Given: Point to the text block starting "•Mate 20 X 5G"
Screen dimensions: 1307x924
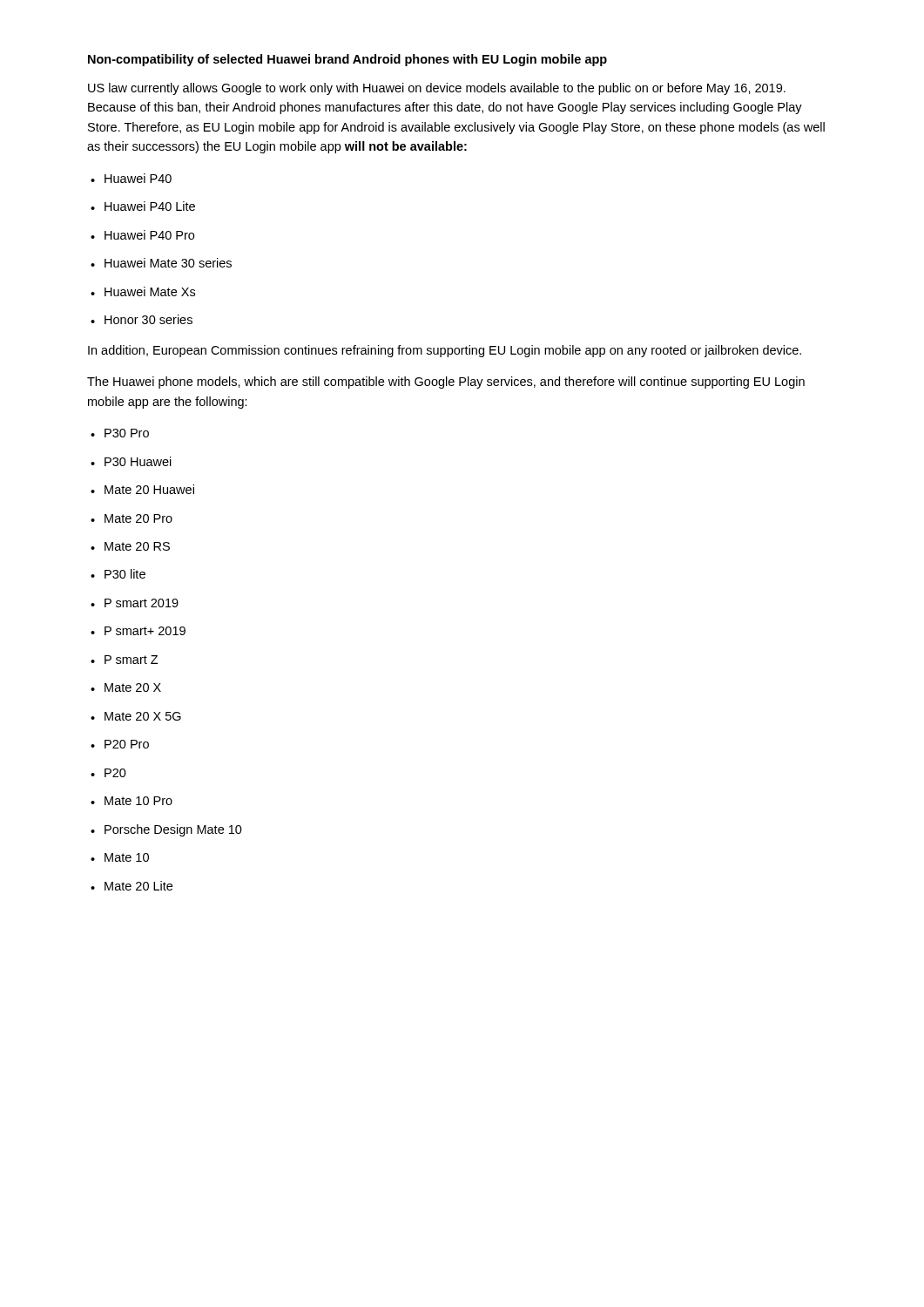Looking at the screenshot, I should (136, 717).
